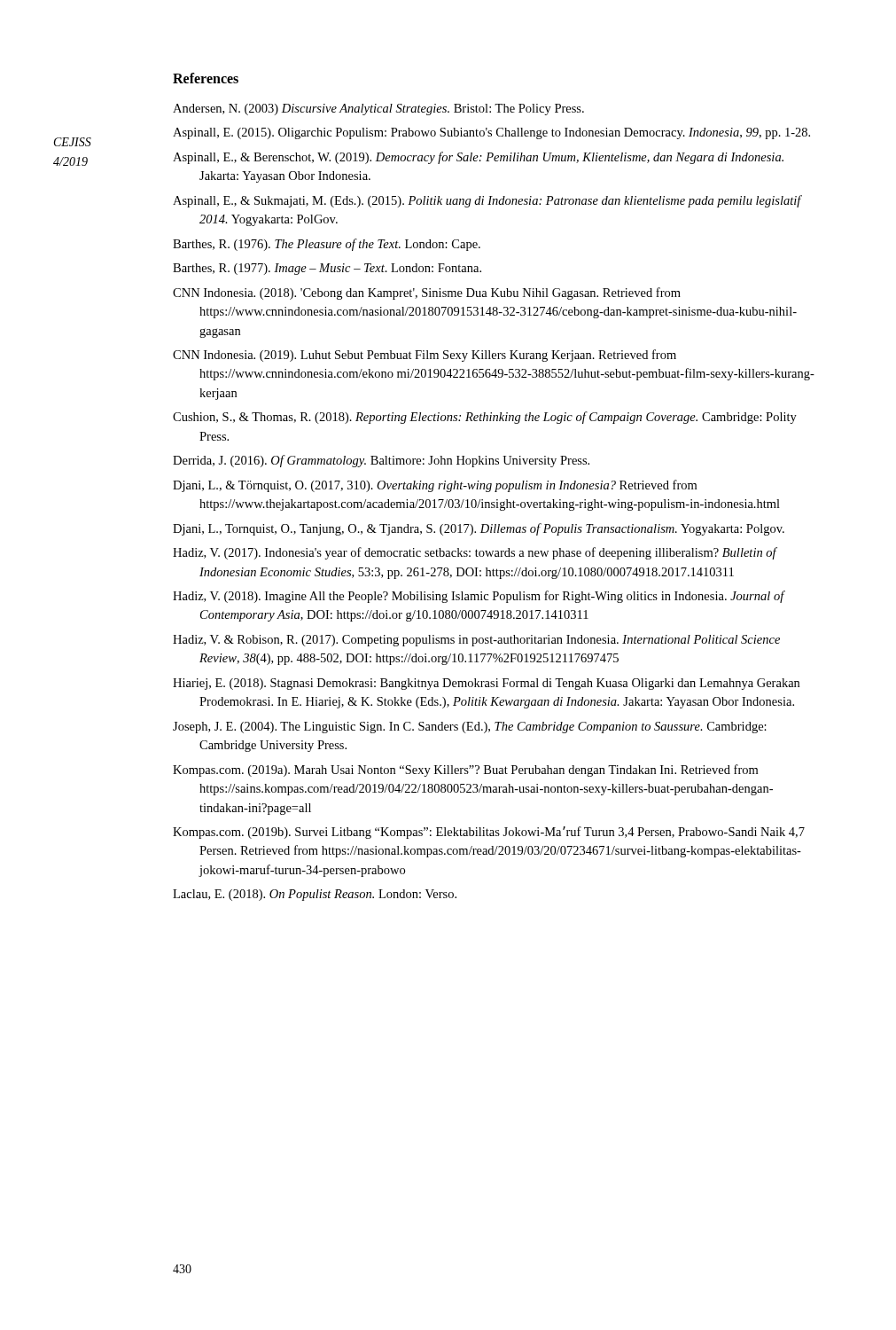Select the text block starting "Aspinall, E., & Sukmajati, M. (Eds.). (2015)."
This screenshot has width=896, height=1330.
coord(487,210)
